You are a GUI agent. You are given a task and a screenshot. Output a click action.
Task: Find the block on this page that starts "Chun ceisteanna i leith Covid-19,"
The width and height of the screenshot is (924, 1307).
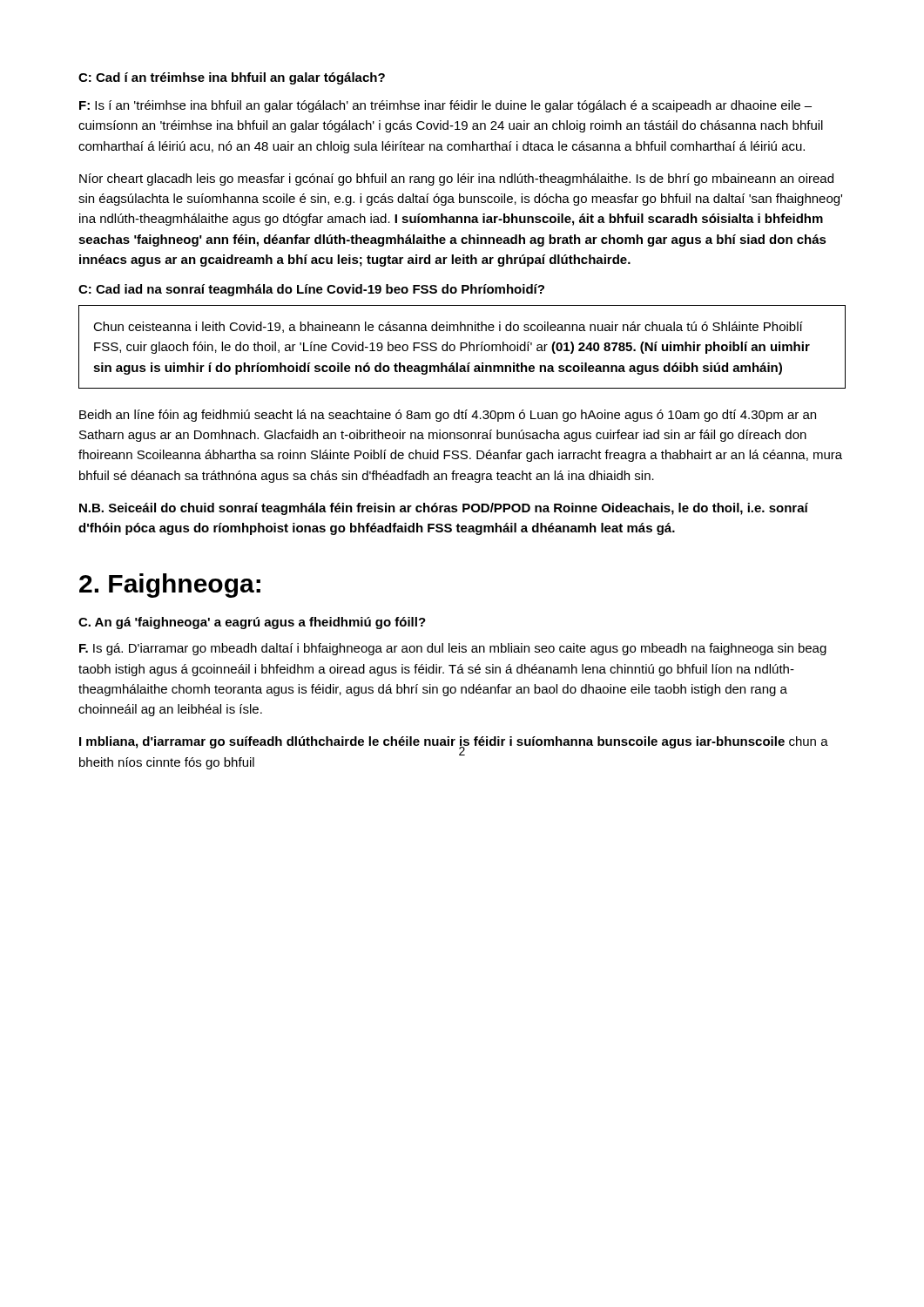(451, 347)
